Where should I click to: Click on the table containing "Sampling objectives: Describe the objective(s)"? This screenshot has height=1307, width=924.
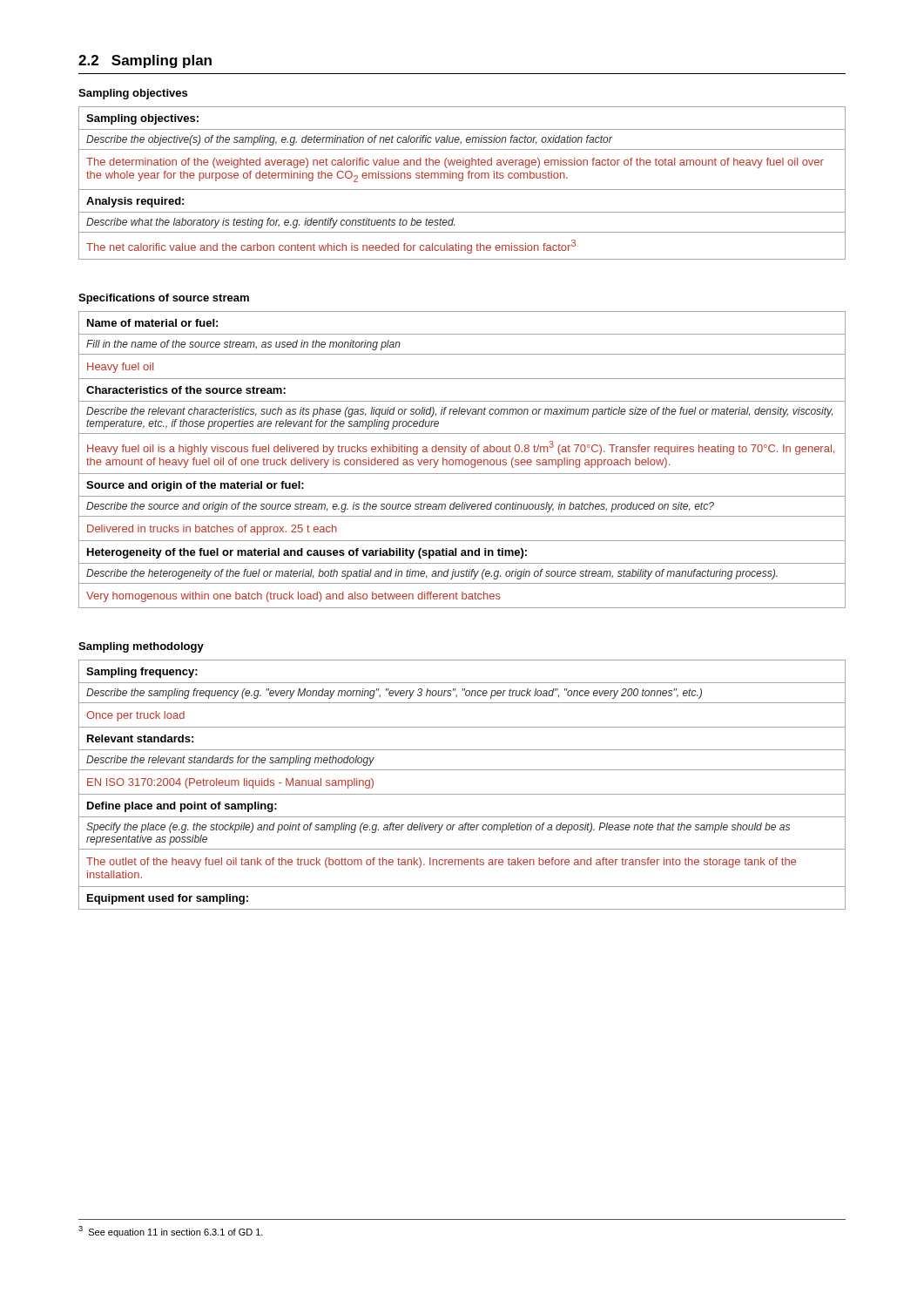[x=462, y=183]
